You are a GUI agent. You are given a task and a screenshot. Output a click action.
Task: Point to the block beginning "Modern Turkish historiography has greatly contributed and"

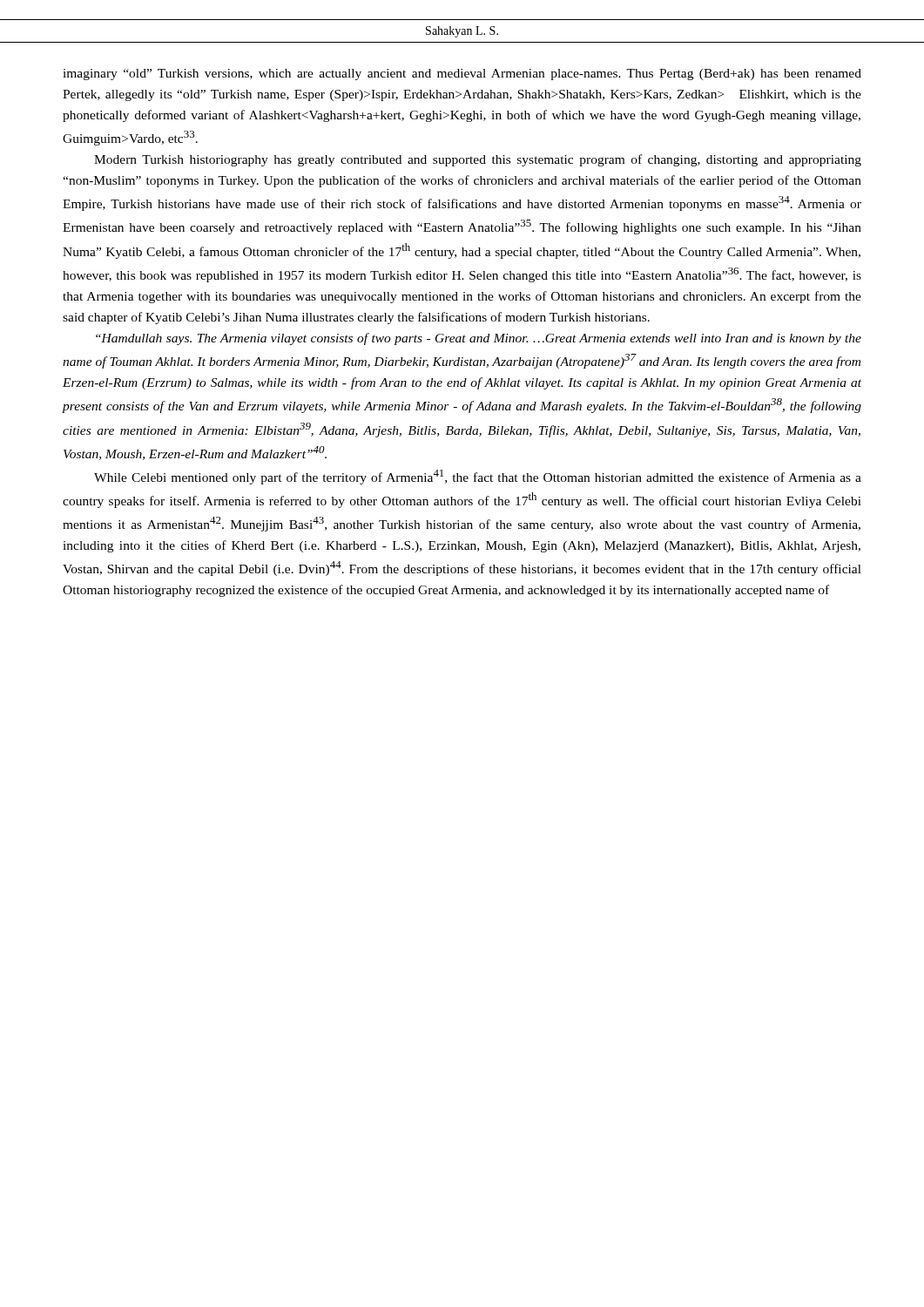coord(462,238)
